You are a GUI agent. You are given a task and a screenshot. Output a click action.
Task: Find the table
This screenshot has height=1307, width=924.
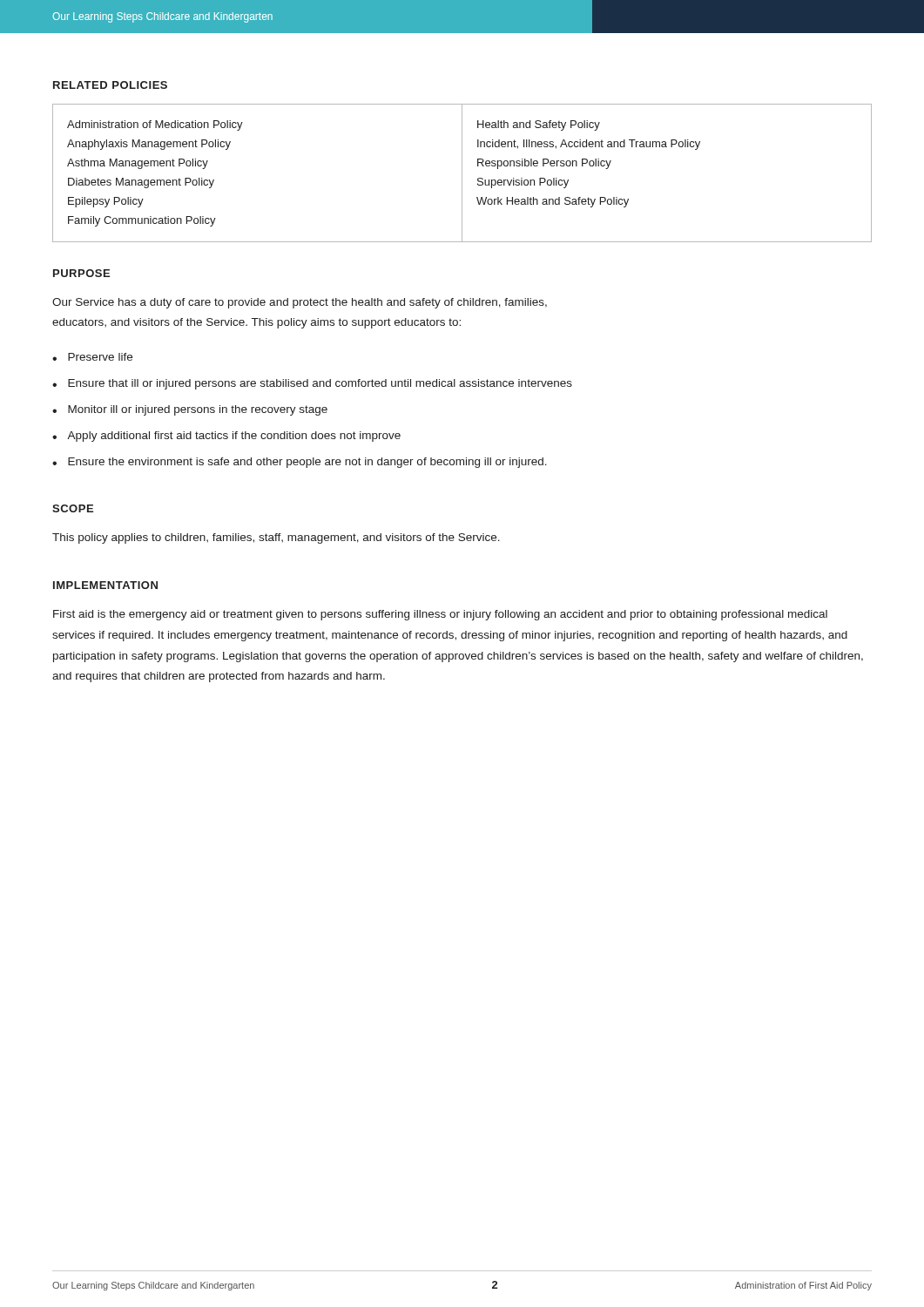(x=462, y=173)
